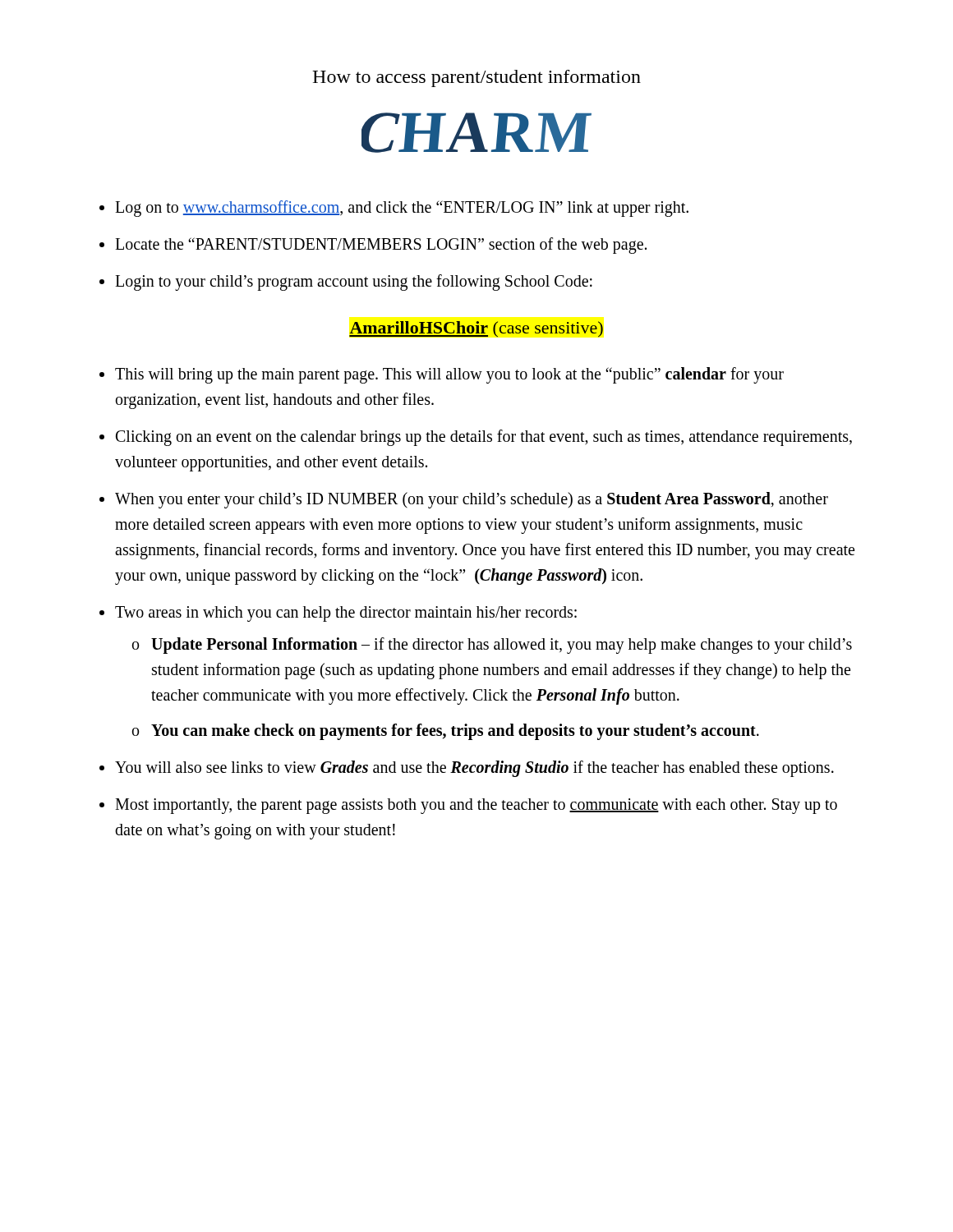Click where it says "AmarilloHSChoir (case sensitive)"
The height and width of the screenshot is (1232, 953).
coord(476,327)
